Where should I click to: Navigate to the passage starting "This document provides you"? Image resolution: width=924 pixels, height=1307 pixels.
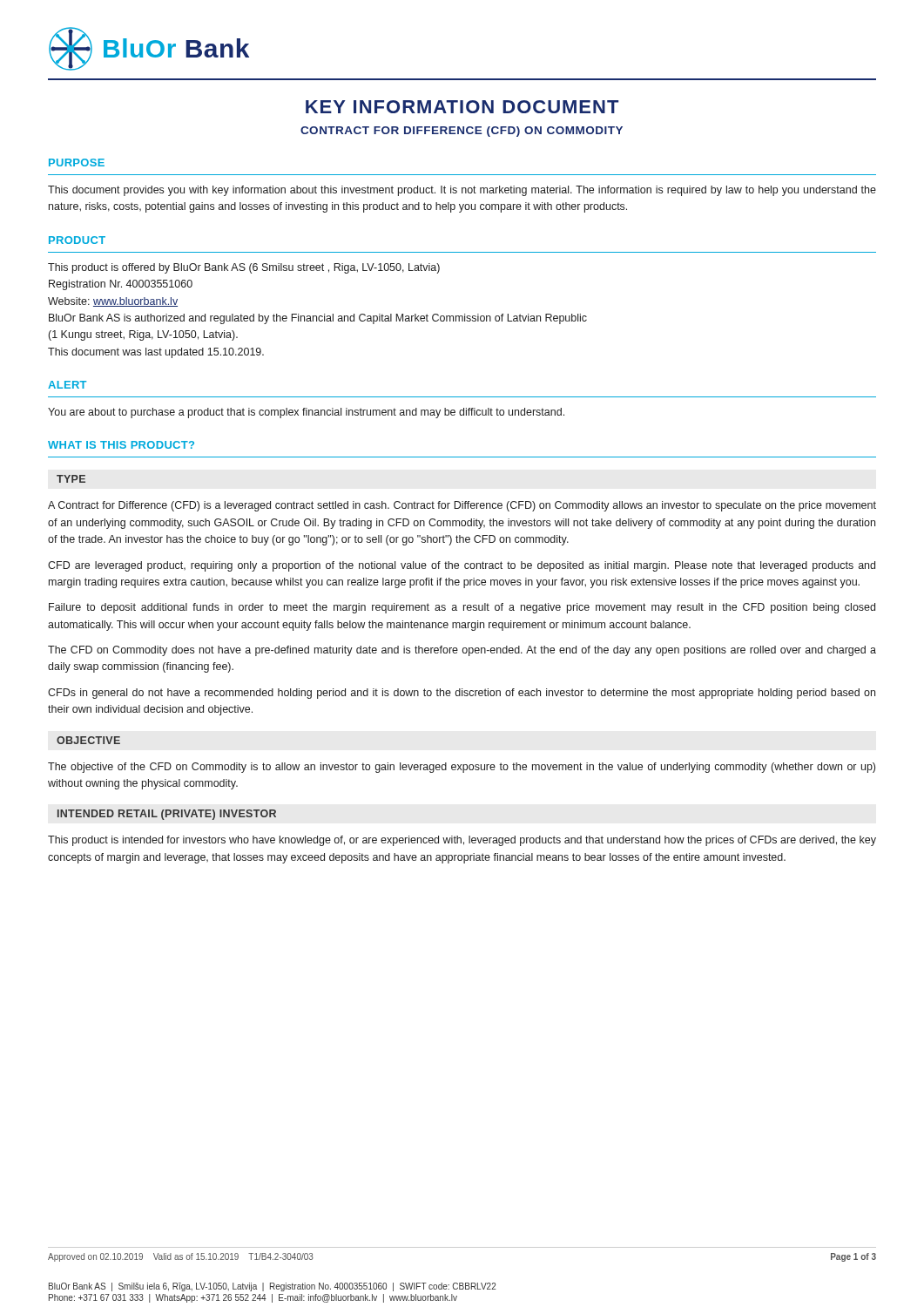tap(462, 198)
